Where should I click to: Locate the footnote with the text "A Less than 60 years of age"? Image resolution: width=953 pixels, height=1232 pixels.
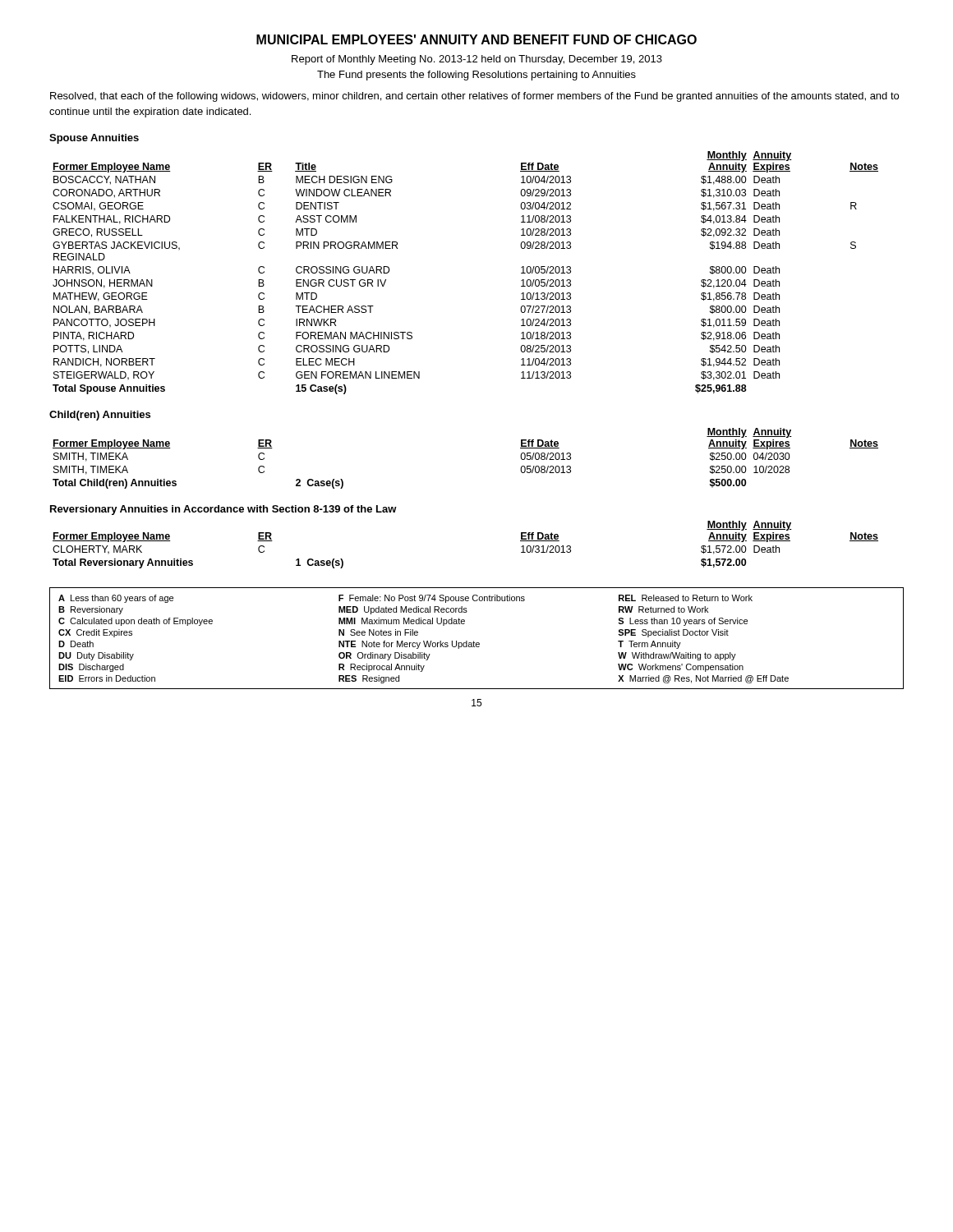[x=476, y=638]
